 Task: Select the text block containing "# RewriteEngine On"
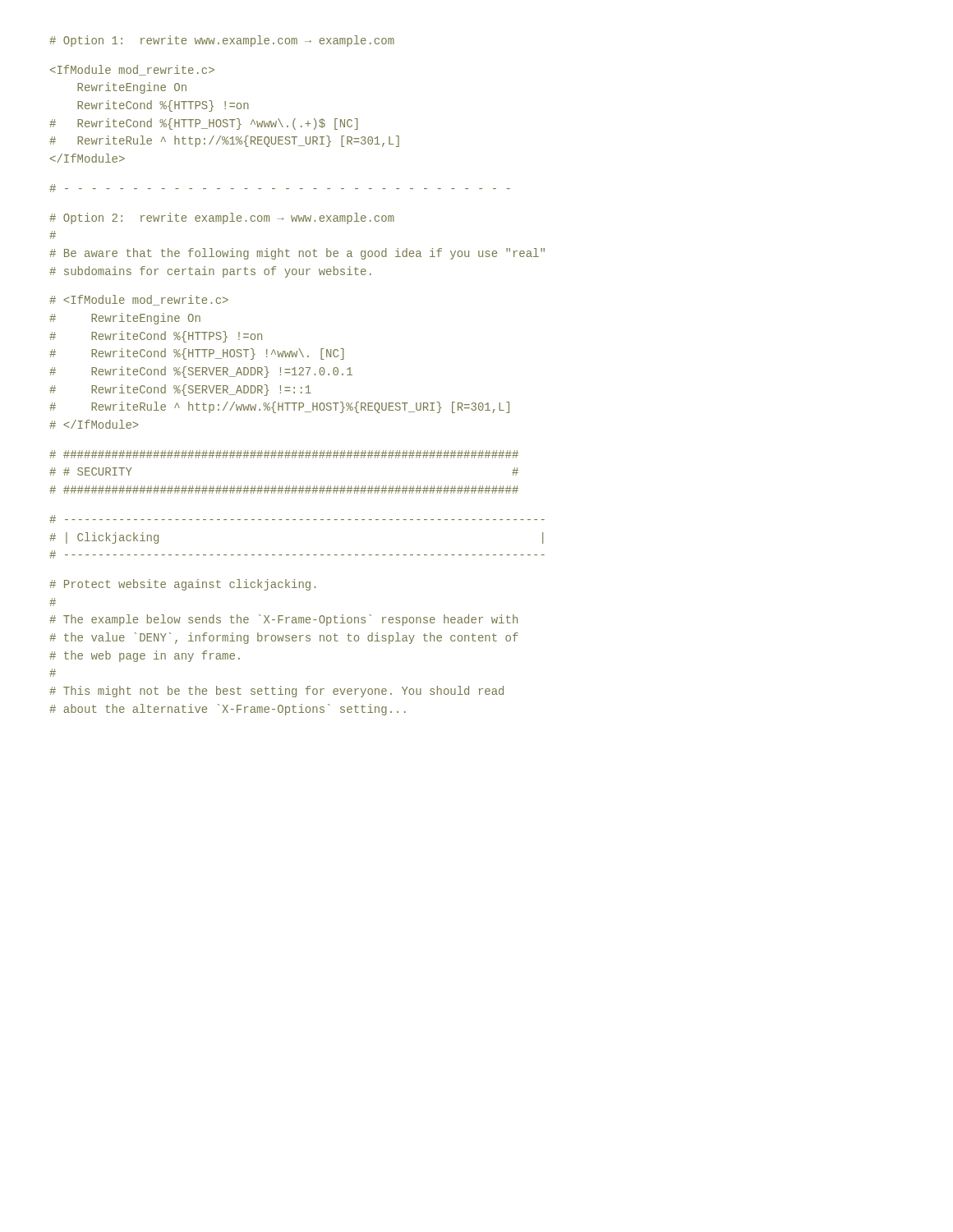[139, 300]
